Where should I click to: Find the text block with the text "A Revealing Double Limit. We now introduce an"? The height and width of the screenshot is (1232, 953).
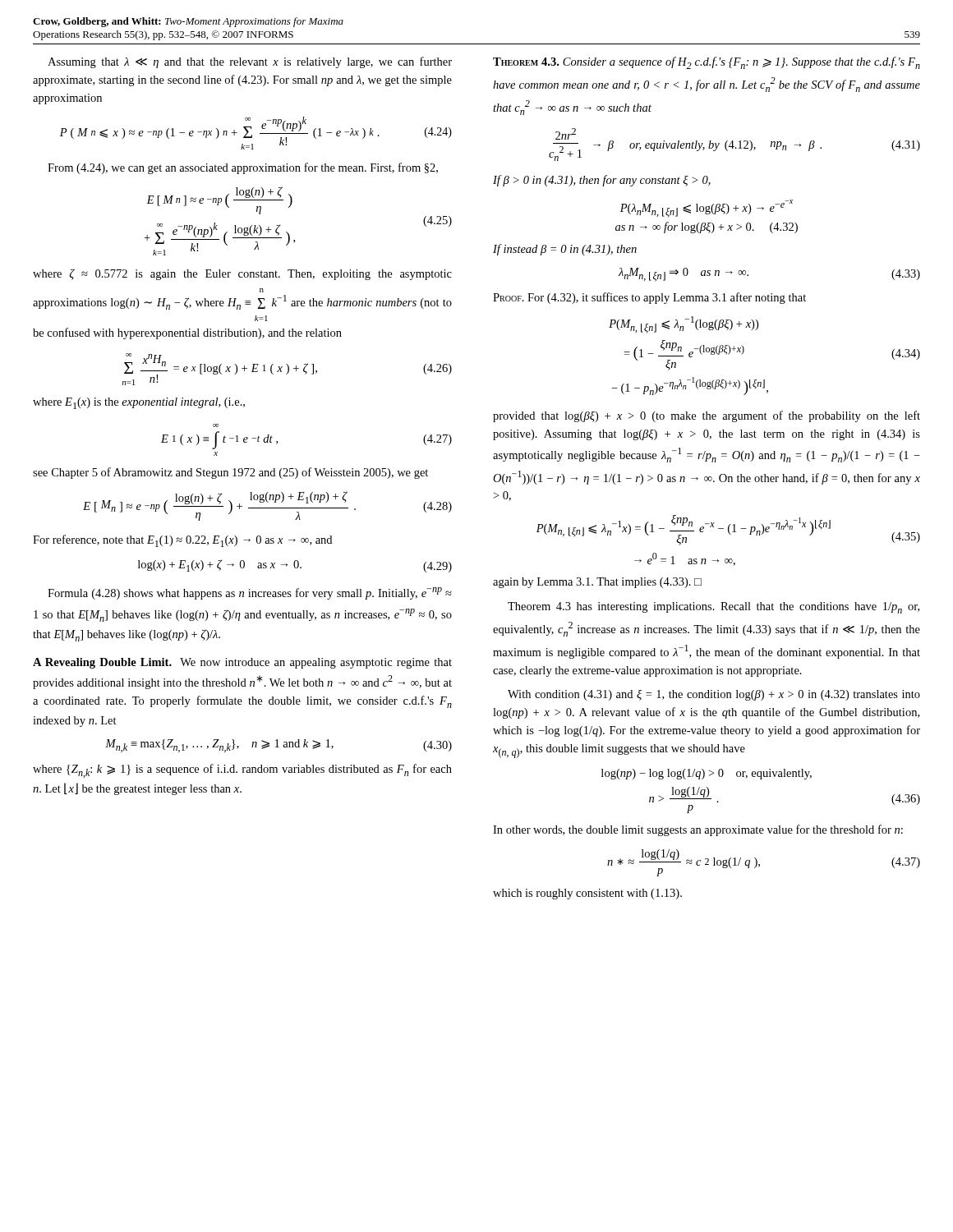242,692
